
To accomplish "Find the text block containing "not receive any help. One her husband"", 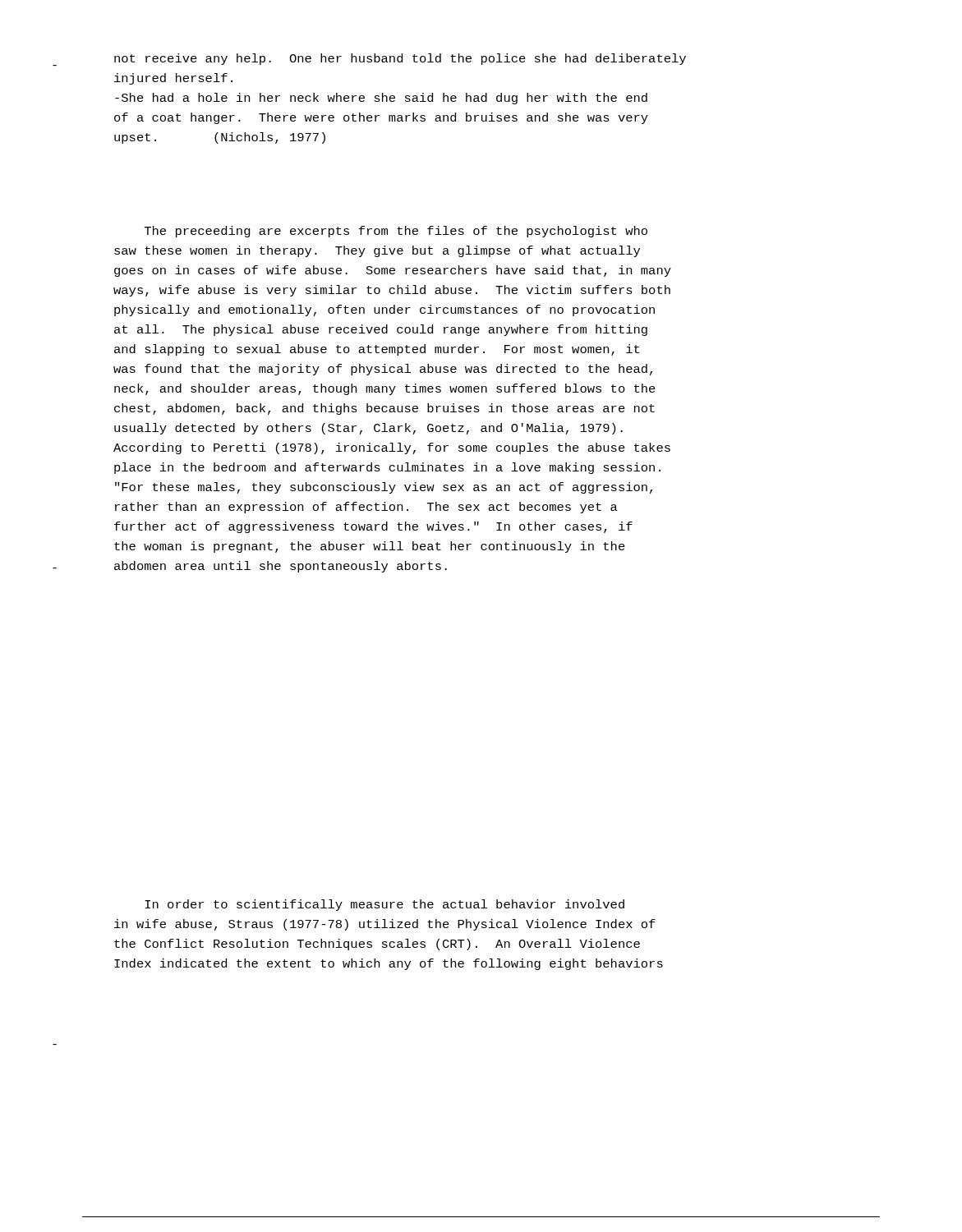I will click(x=400, y=99).
